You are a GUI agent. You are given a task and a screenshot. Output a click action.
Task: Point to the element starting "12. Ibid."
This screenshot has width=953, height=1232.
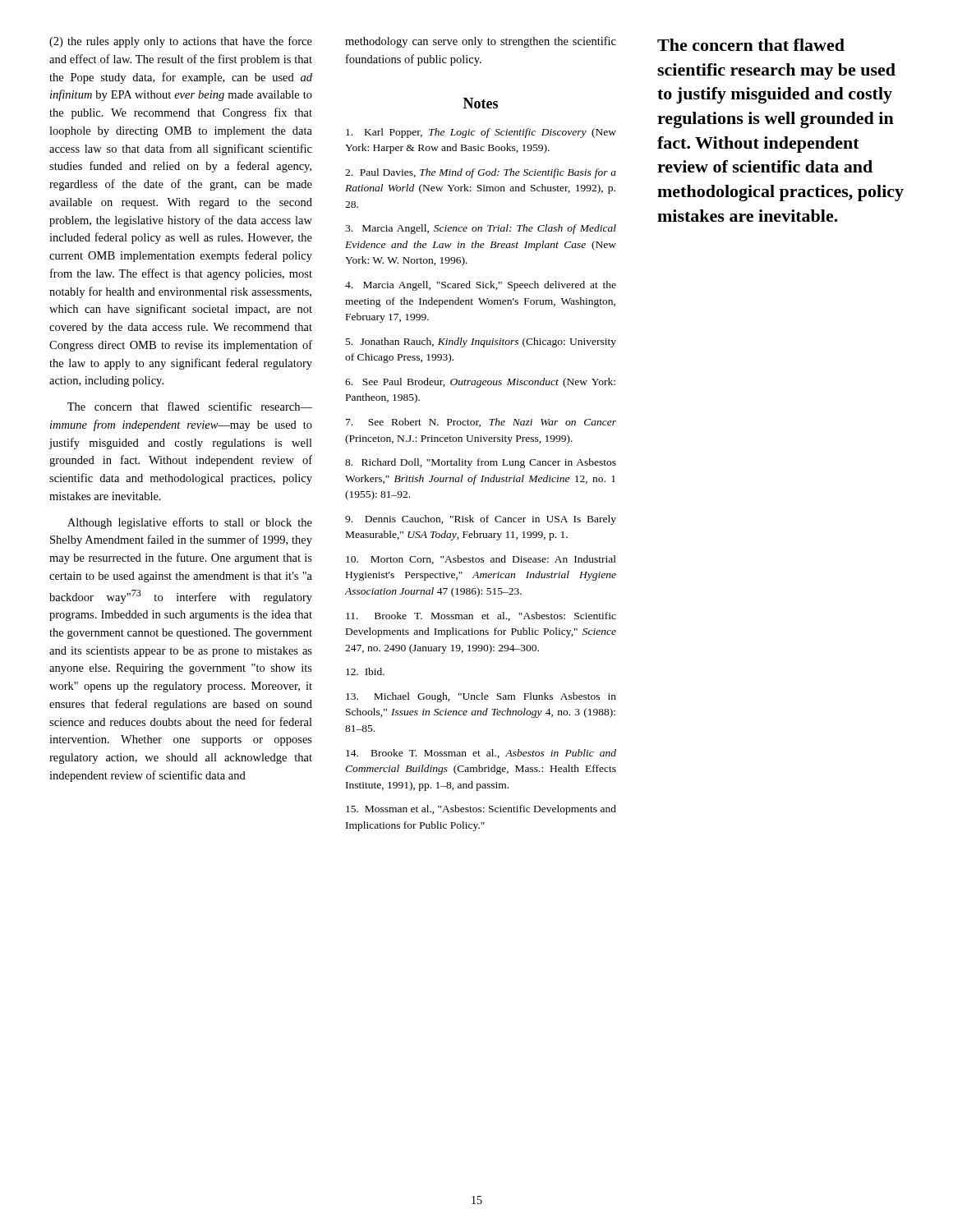click(365, 672)
